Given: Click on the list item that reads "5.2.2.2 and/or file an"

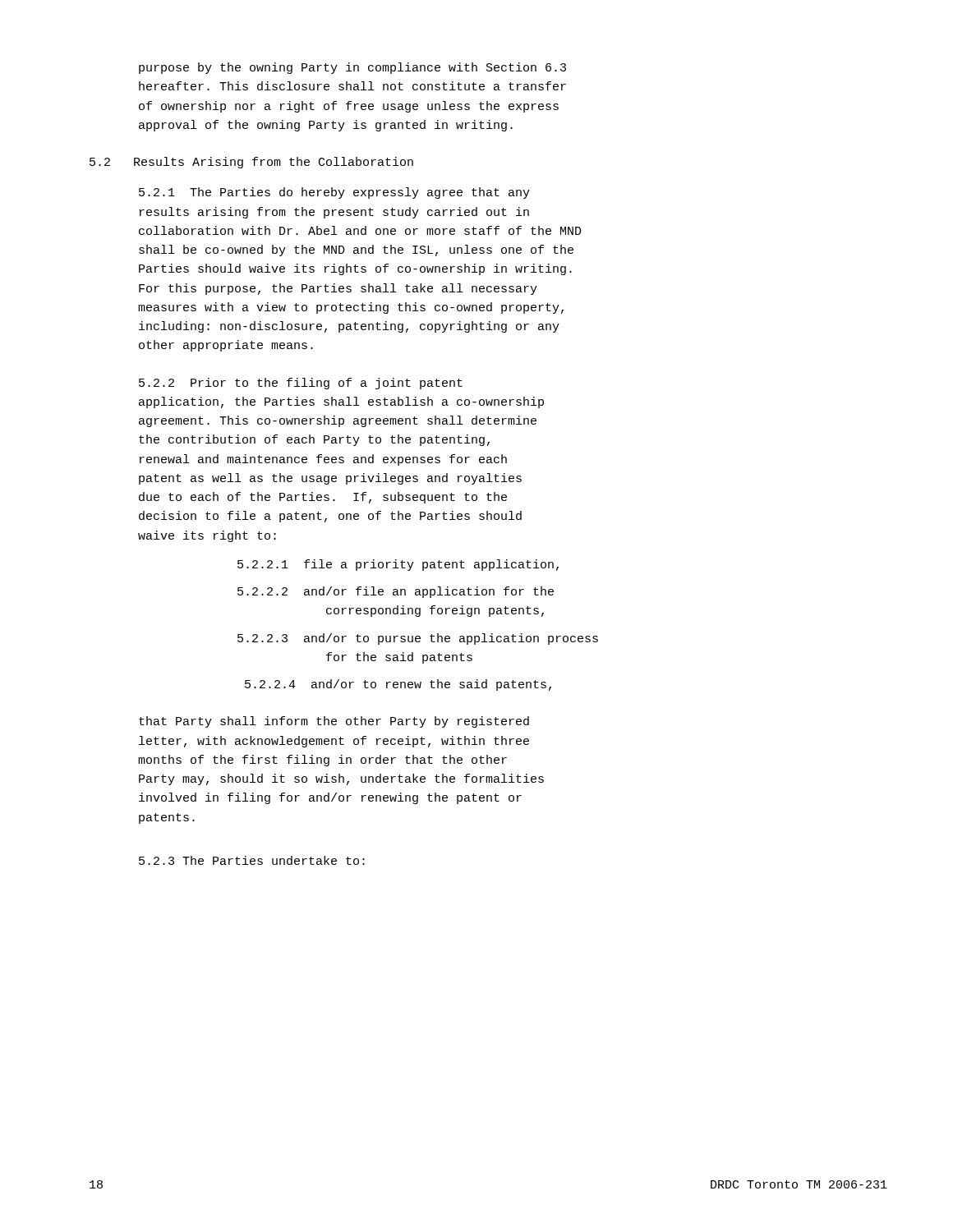Looking at the screenshot, I should [396, 602].
